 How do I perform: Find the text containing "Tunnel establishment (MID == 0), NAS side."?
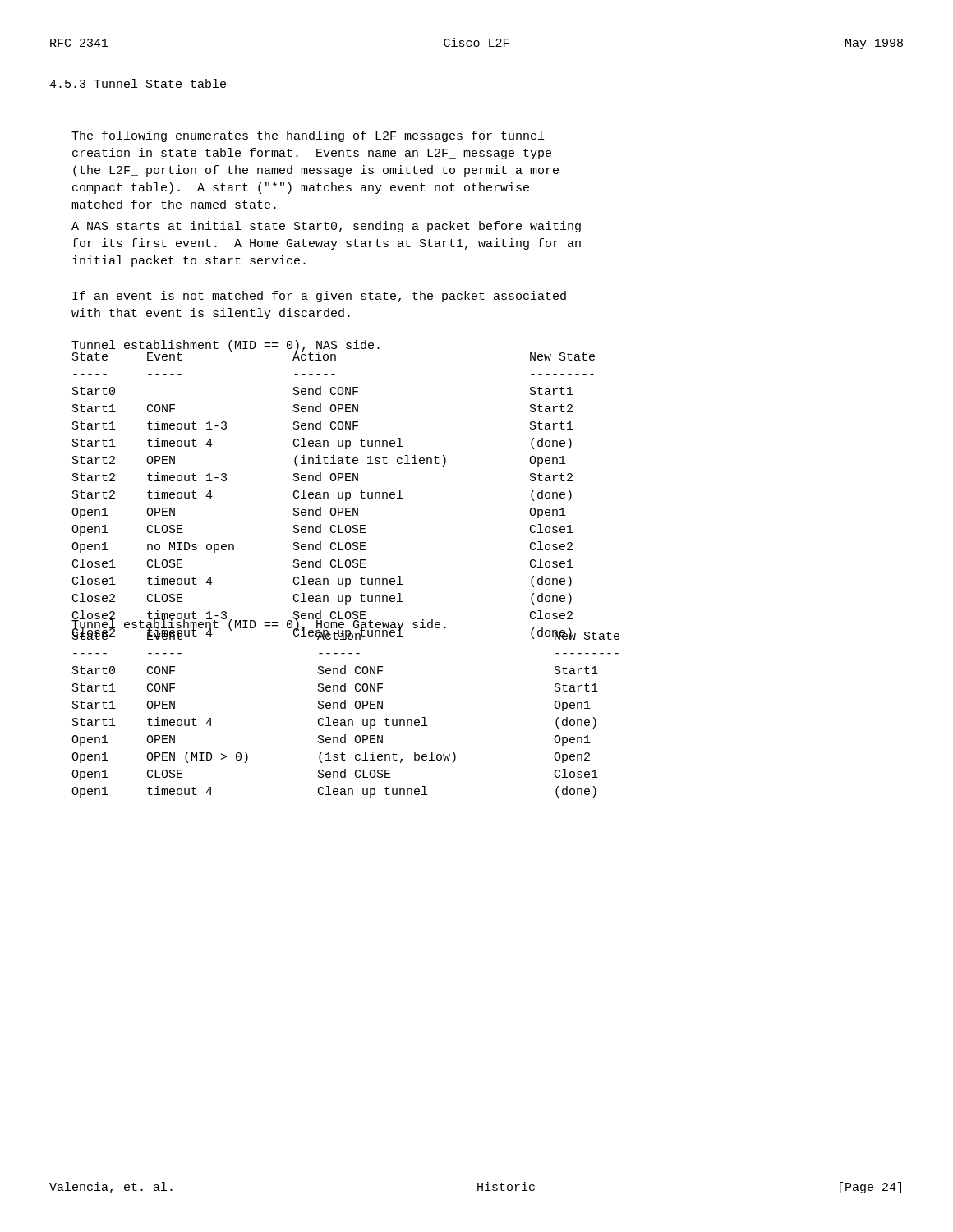click(216, 355)
